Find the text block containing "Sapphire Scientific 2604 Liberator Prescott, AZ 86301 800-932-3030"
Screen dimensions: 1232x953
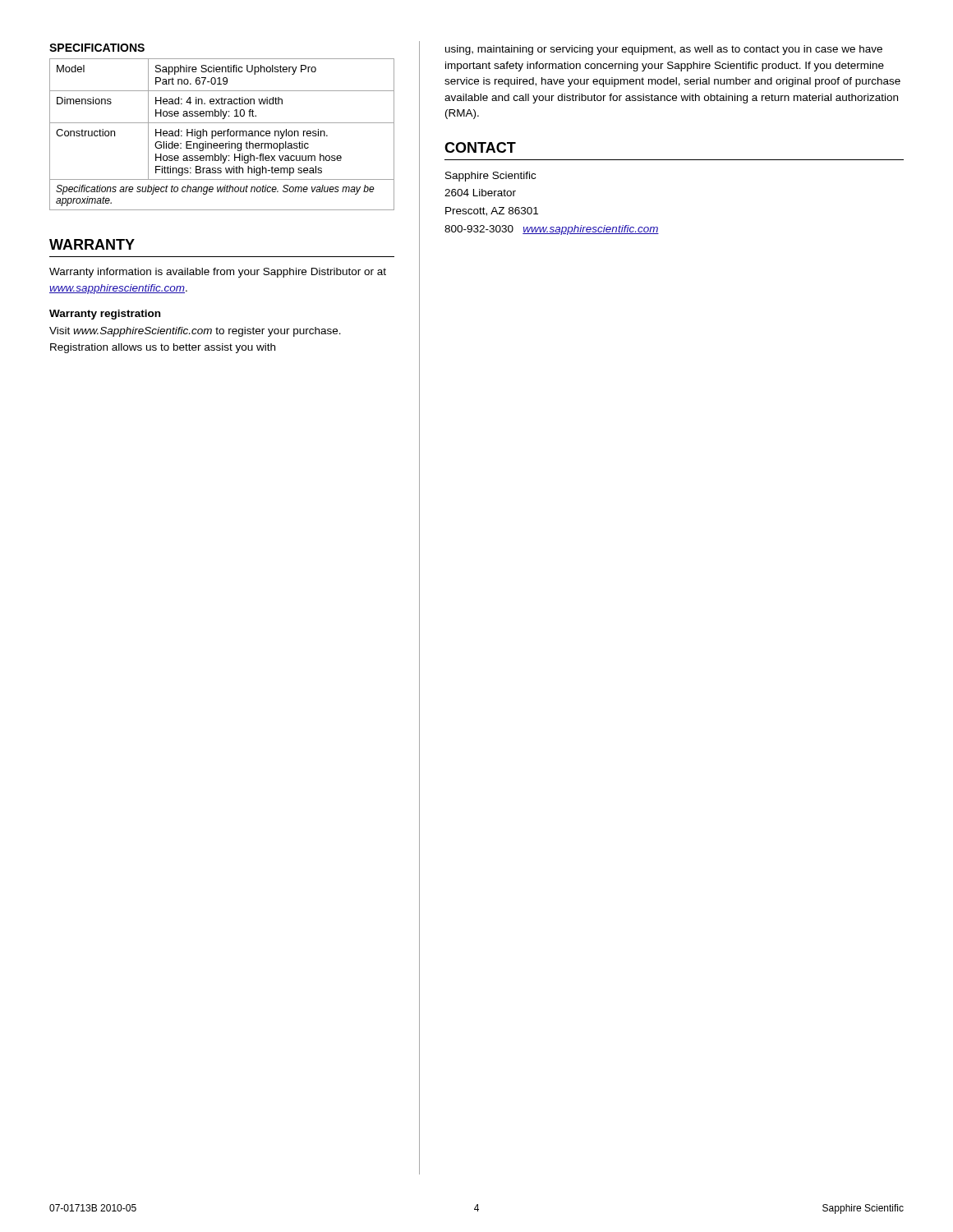tap(490, 177)
